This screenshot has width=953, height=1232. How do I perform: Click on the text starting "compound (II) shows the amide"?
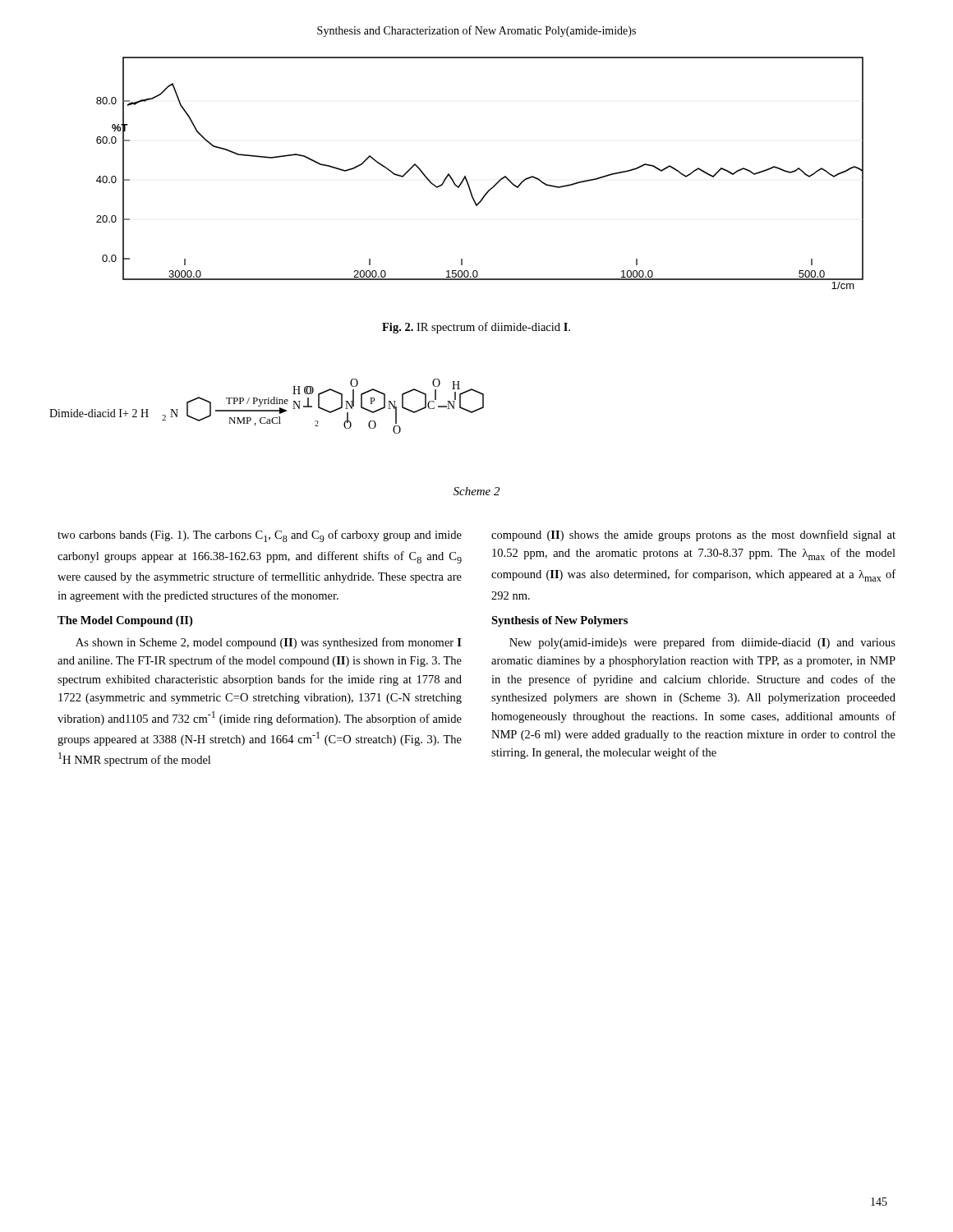point(693,565)
